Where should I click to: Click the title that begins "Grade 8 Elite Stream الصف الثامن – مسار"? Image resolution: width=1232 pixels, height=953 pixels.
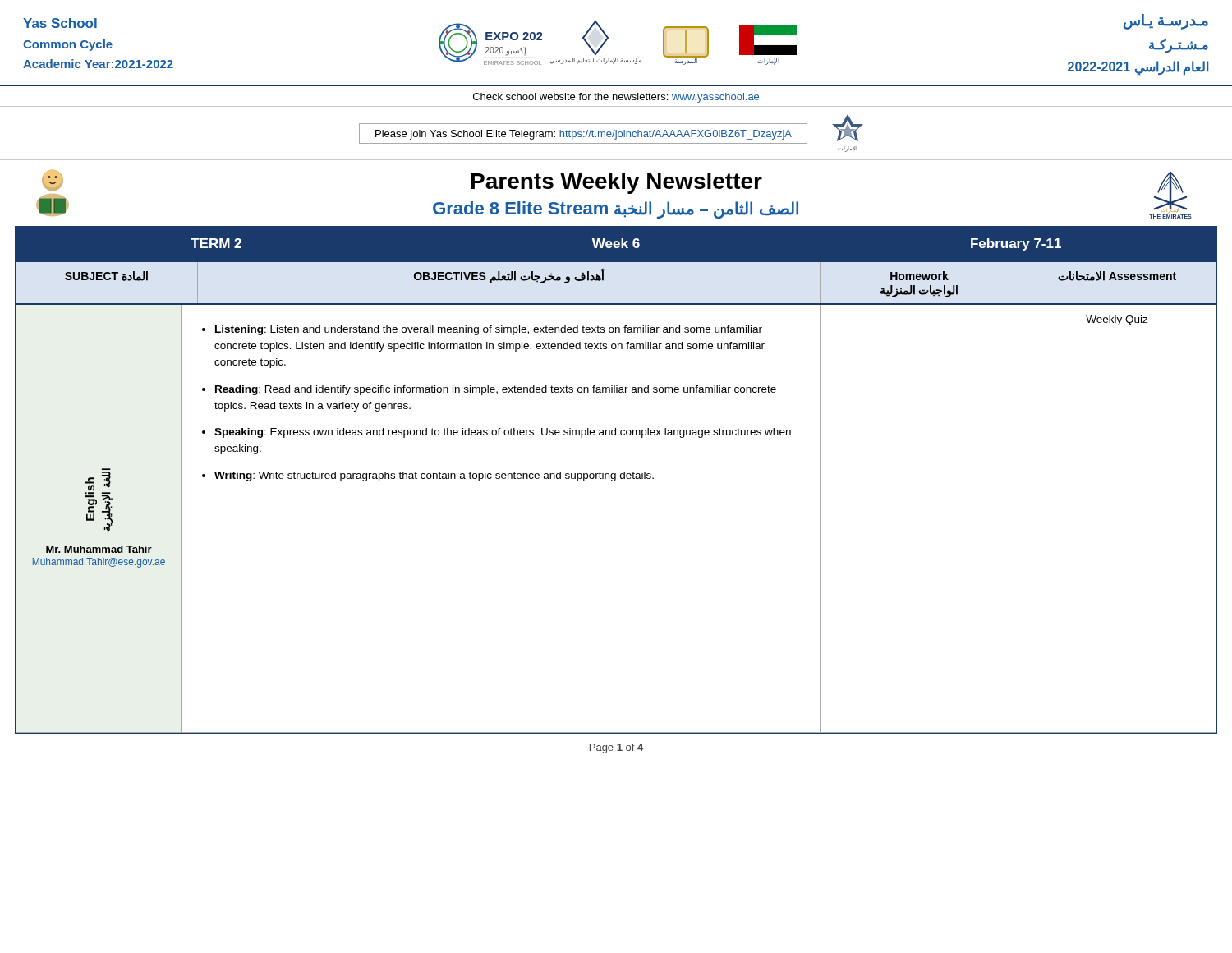[x=616, y=209]
